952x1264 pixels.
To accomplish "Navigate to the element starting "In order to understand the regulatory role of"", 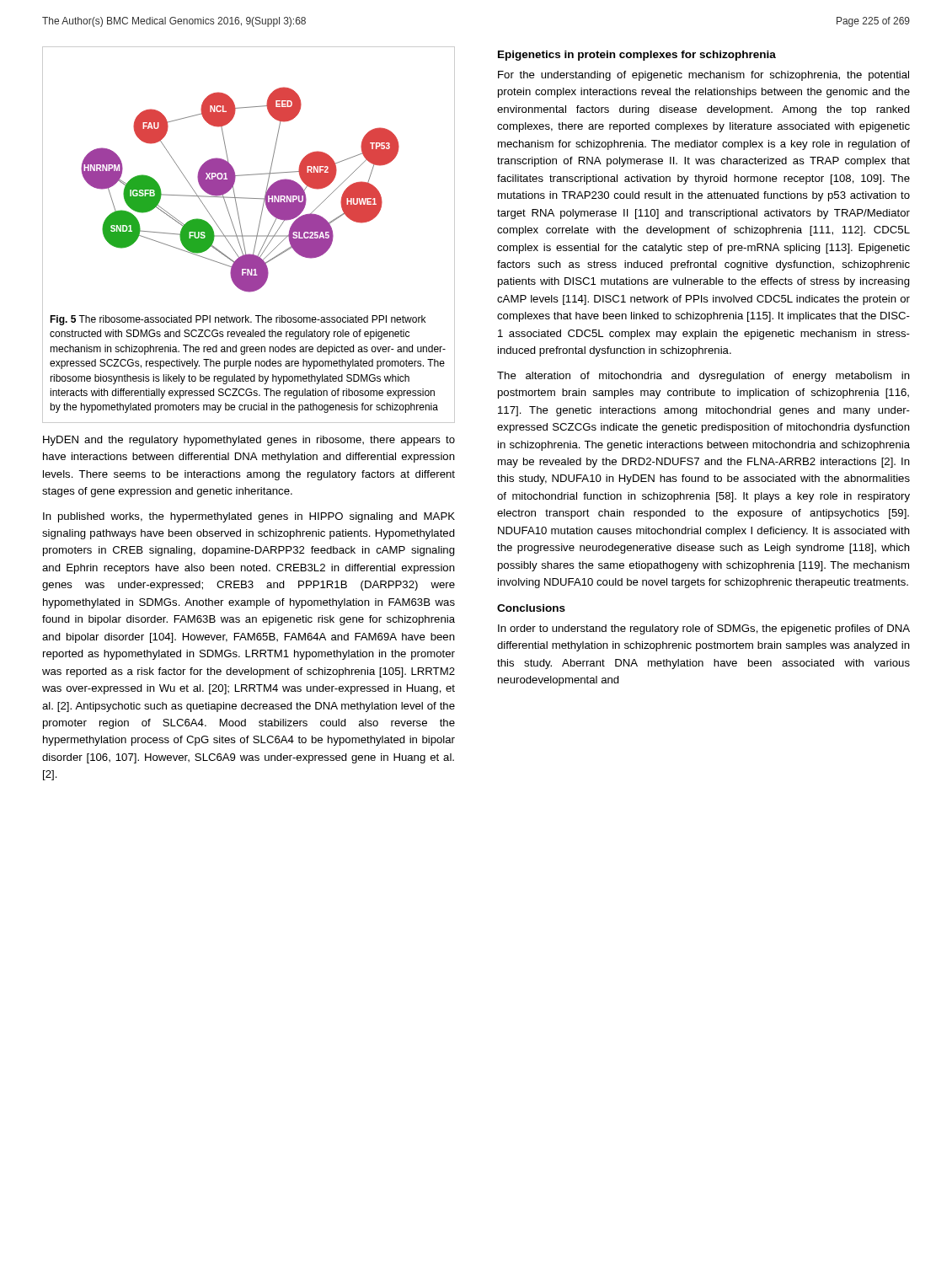I will 703,654.
